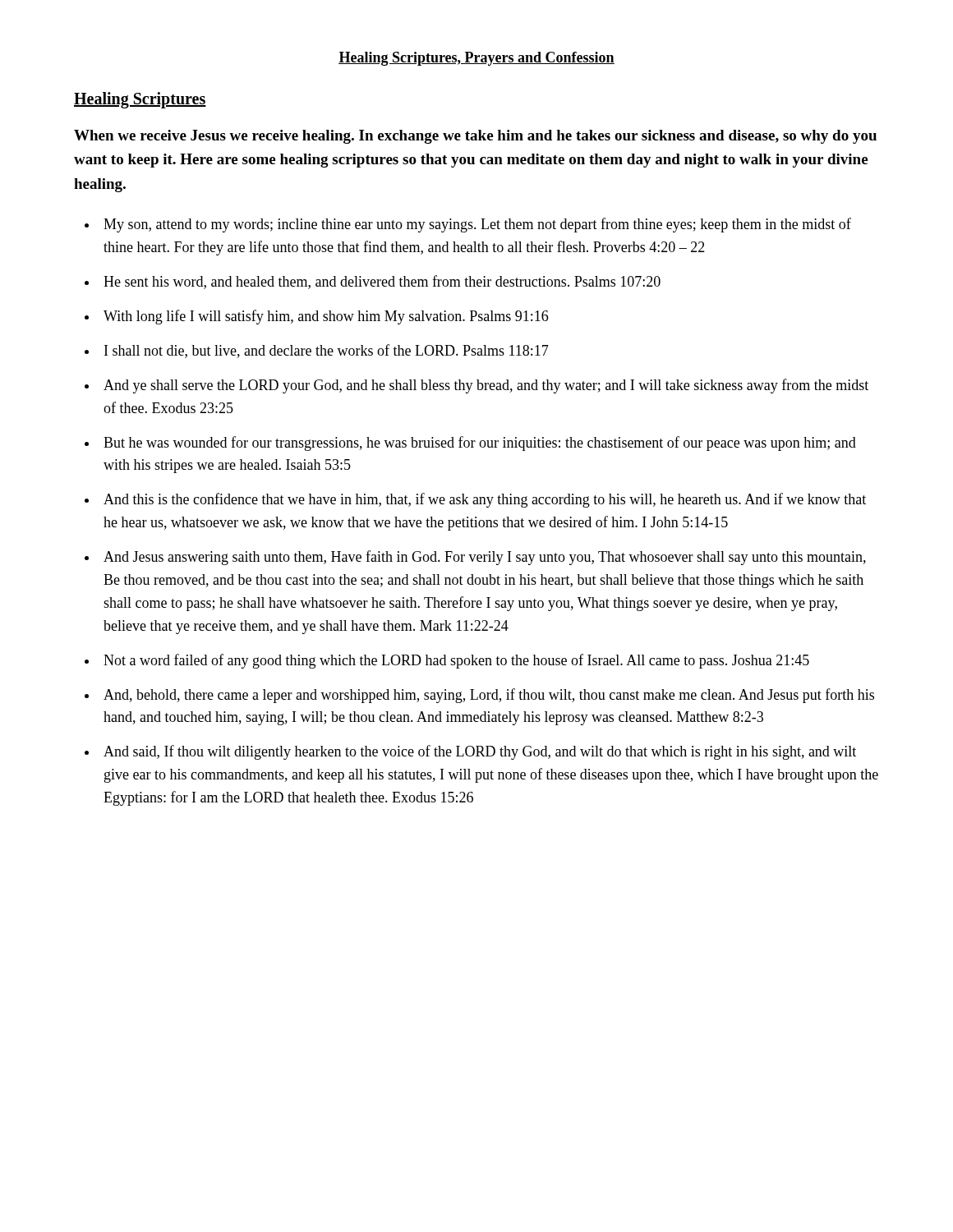Find the text block that reads "When we receive Jesus we receive healing."

pyautogui.click(x=475, y=159)
